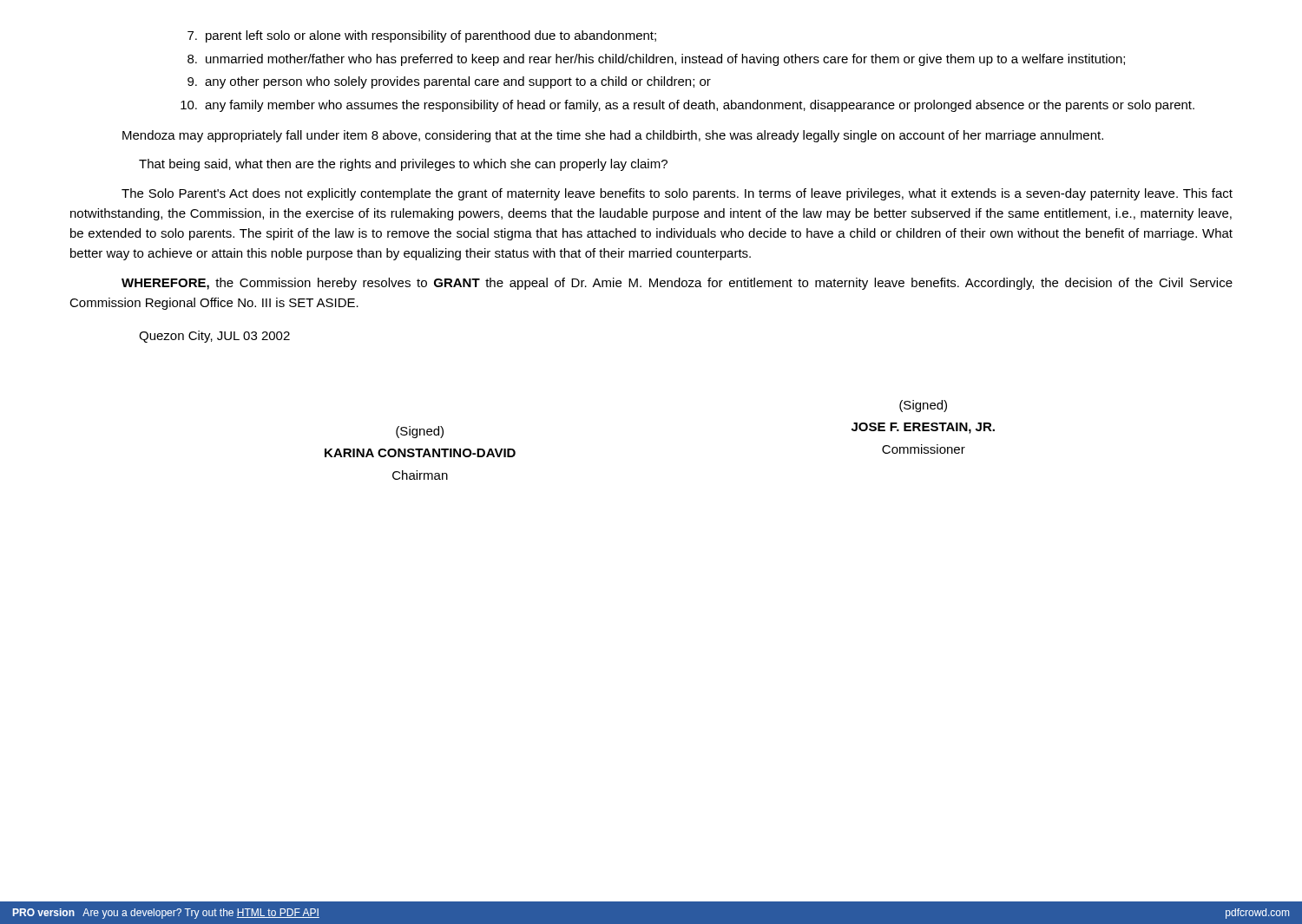Find the passage starting "10. any family member who assumes the responsibility"
This screenshot has width=1302, height=924.
699,105
